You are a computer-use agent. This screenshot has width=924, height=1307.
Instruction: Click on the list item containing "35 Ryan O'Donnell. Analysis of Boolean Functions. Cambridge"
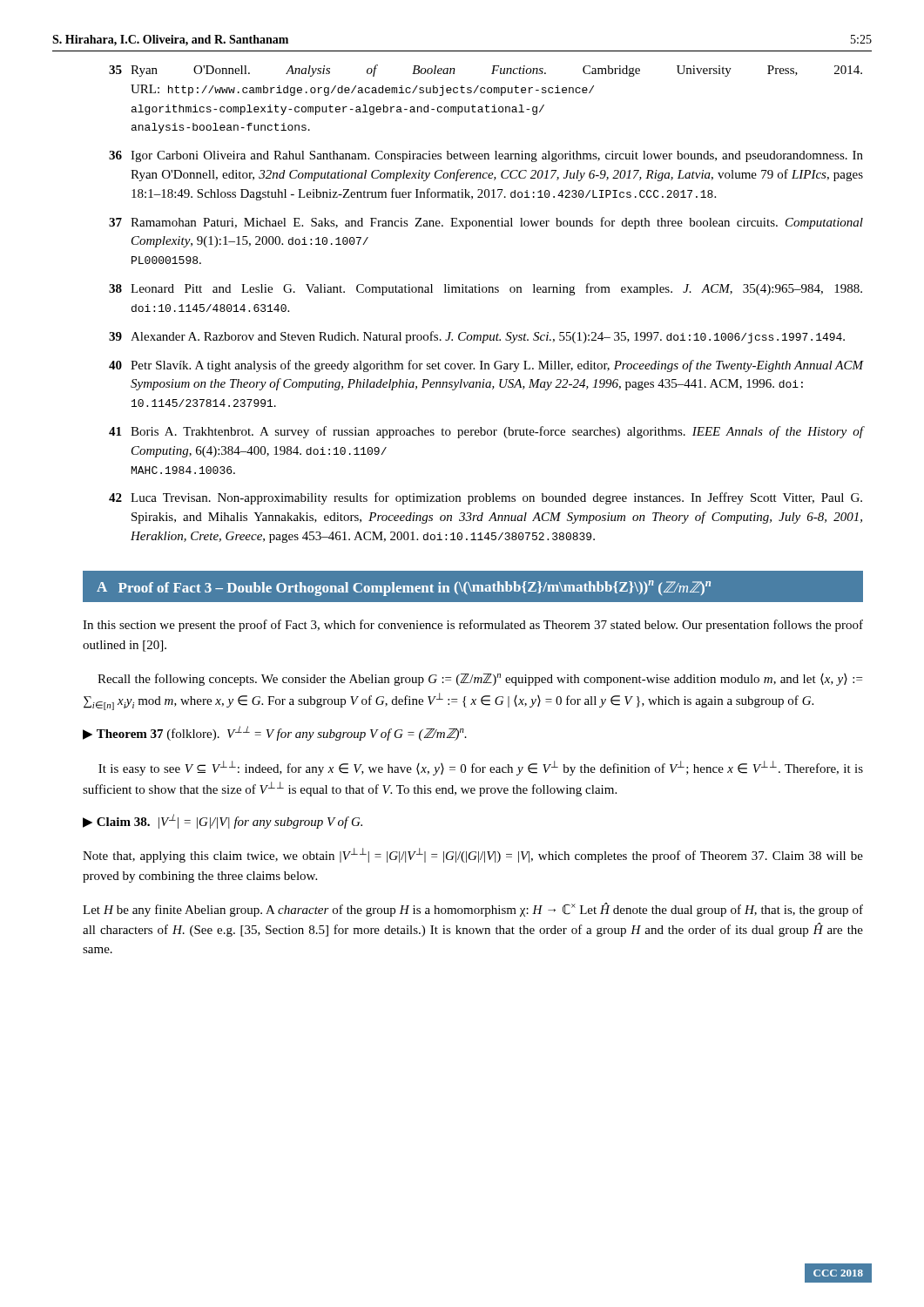coord(473,99)
